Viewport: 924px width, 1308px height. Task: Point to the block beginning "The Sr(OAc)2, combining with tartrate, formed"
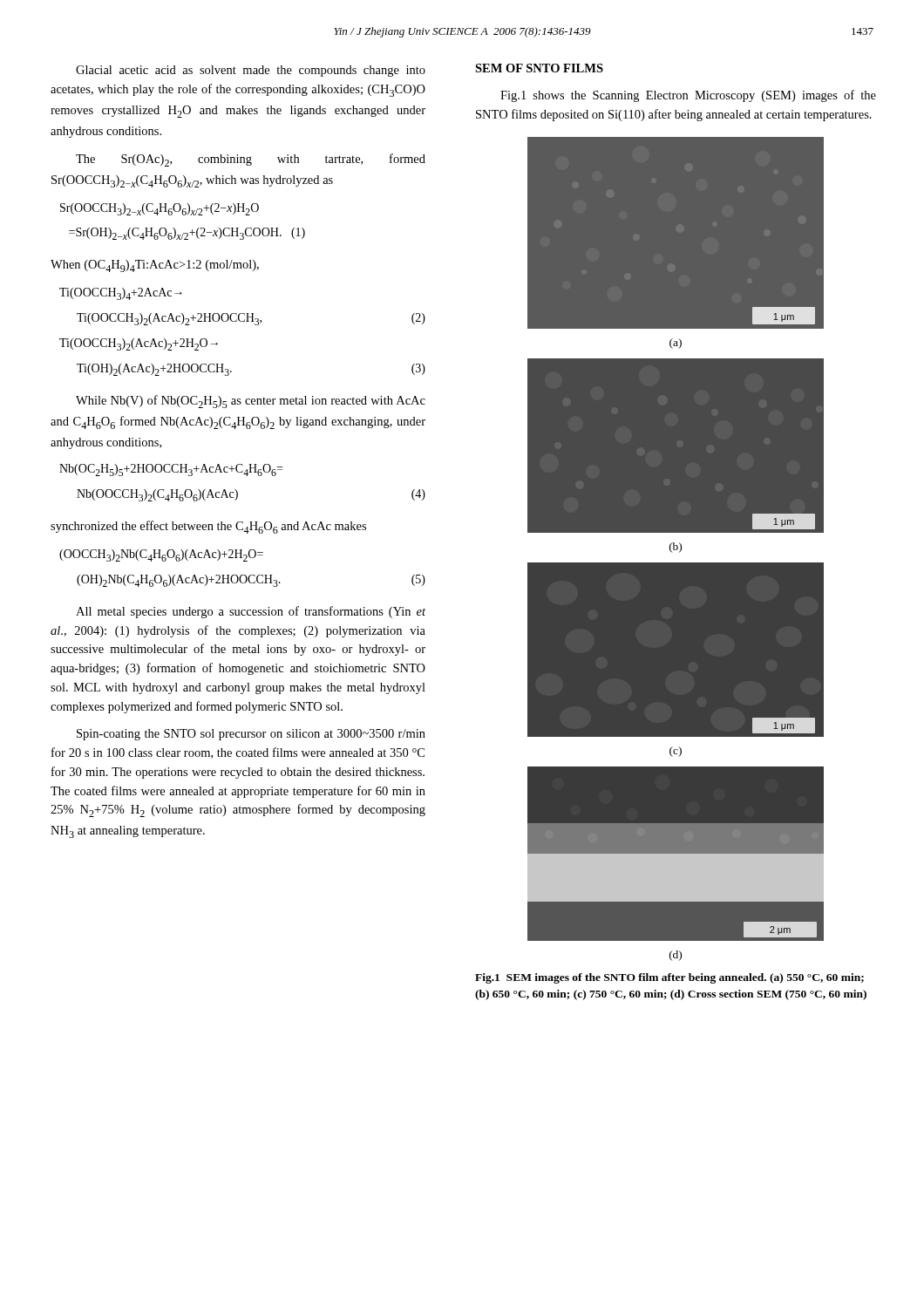[x=238, y=170]
